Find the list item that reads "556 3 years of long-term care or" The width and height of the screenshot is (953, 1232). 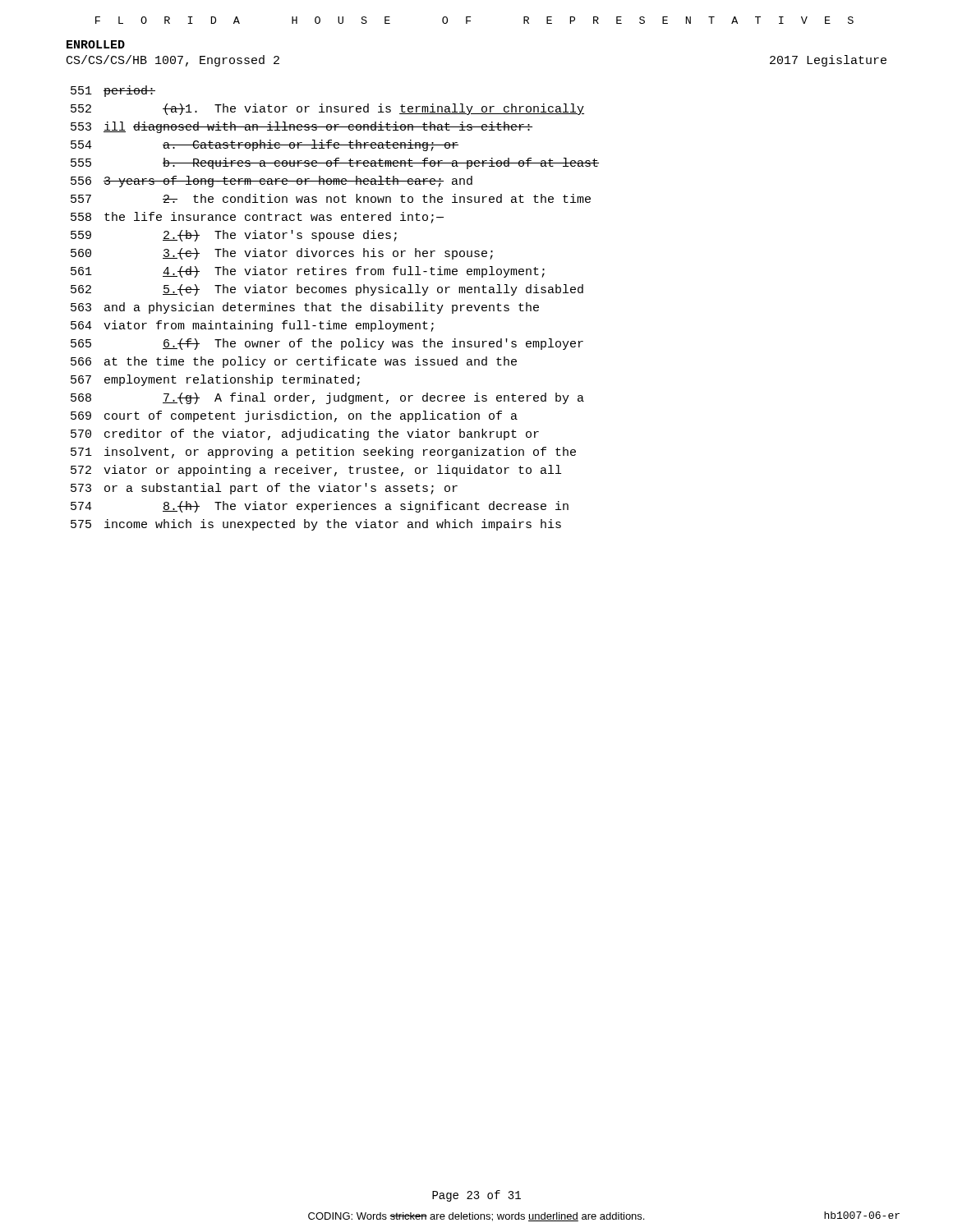476,182
